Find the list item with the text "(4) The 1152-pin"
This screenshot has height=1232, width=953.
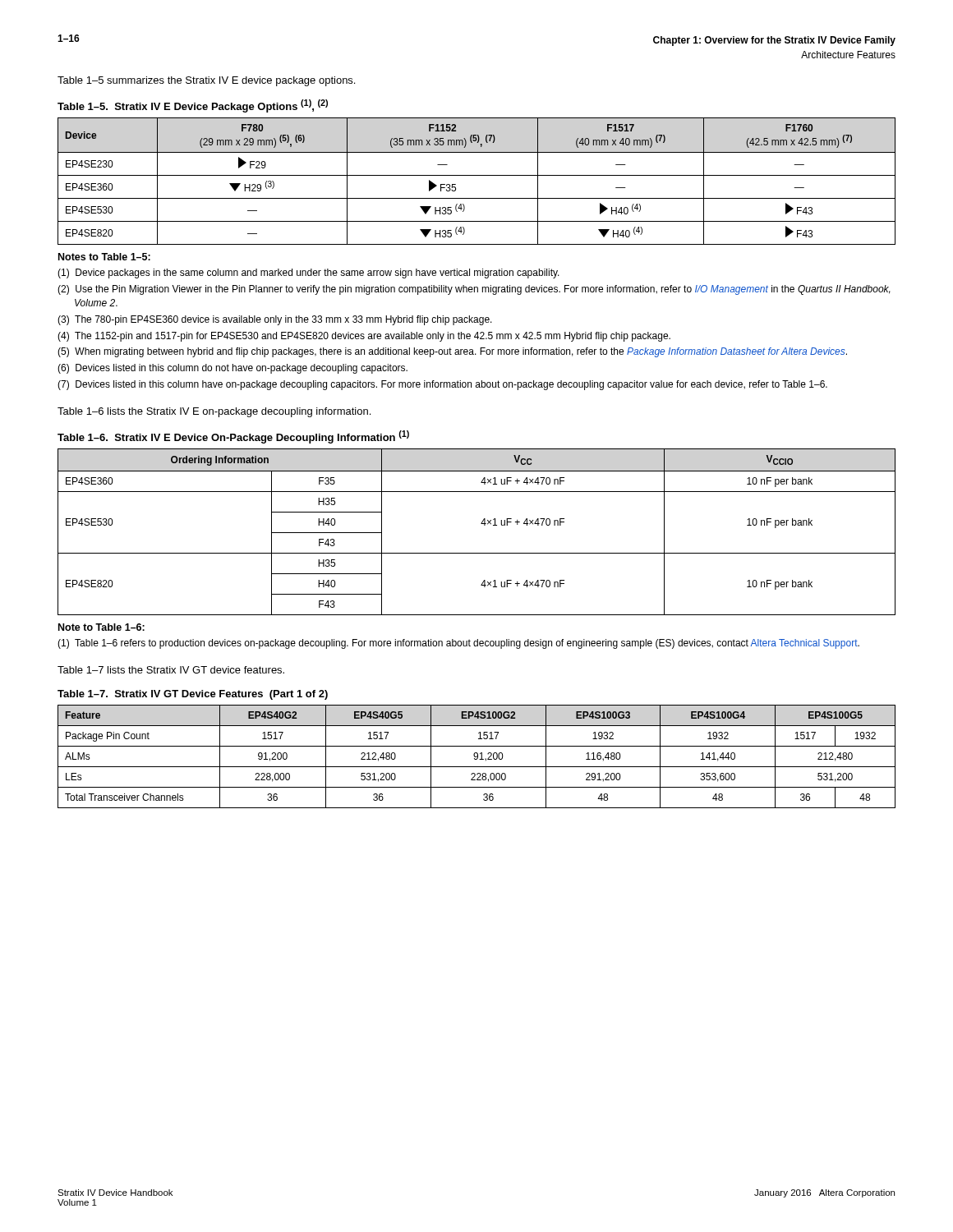coord(364,336)
